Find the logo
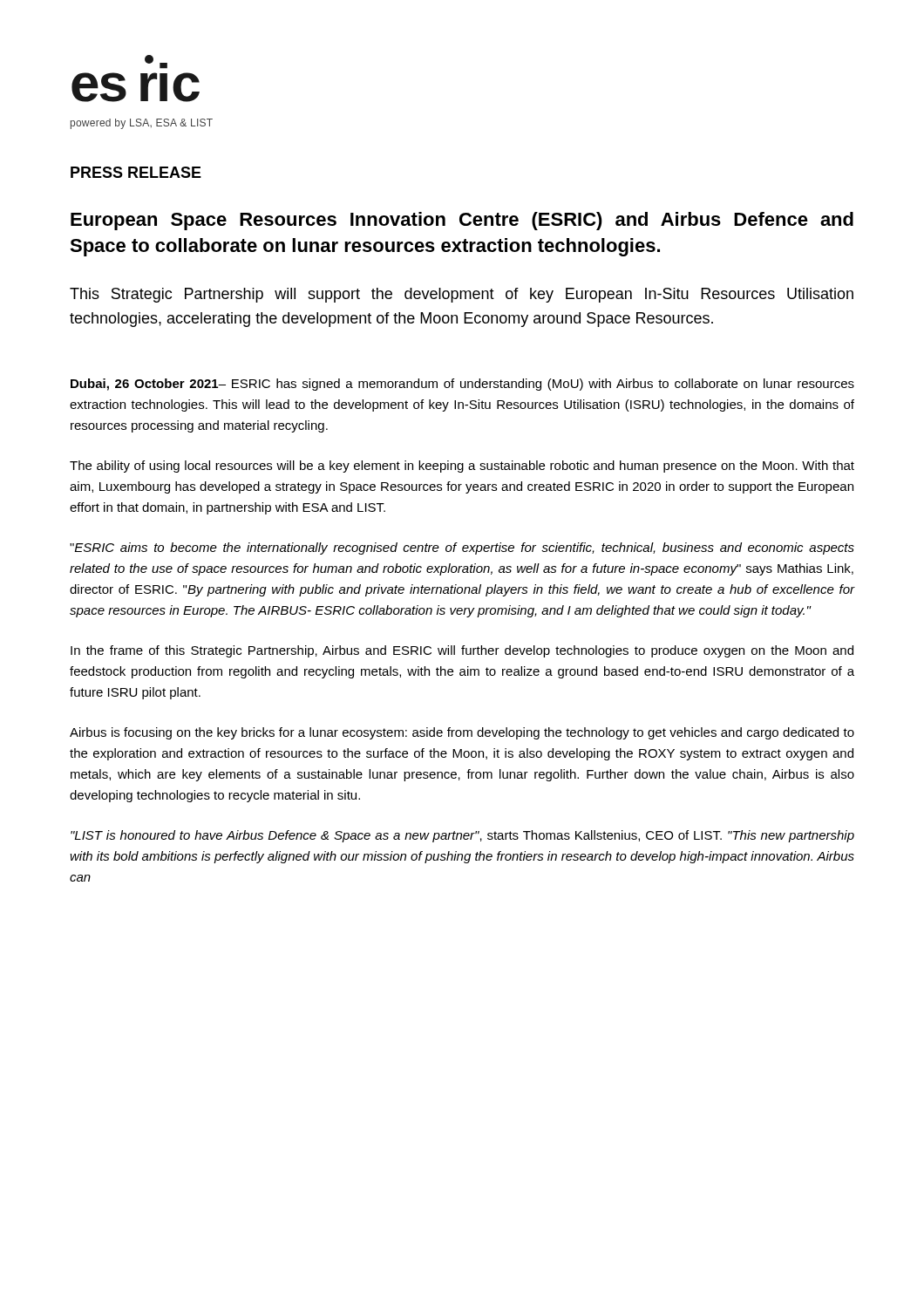 pyautogui.click(x=462, y=91)
